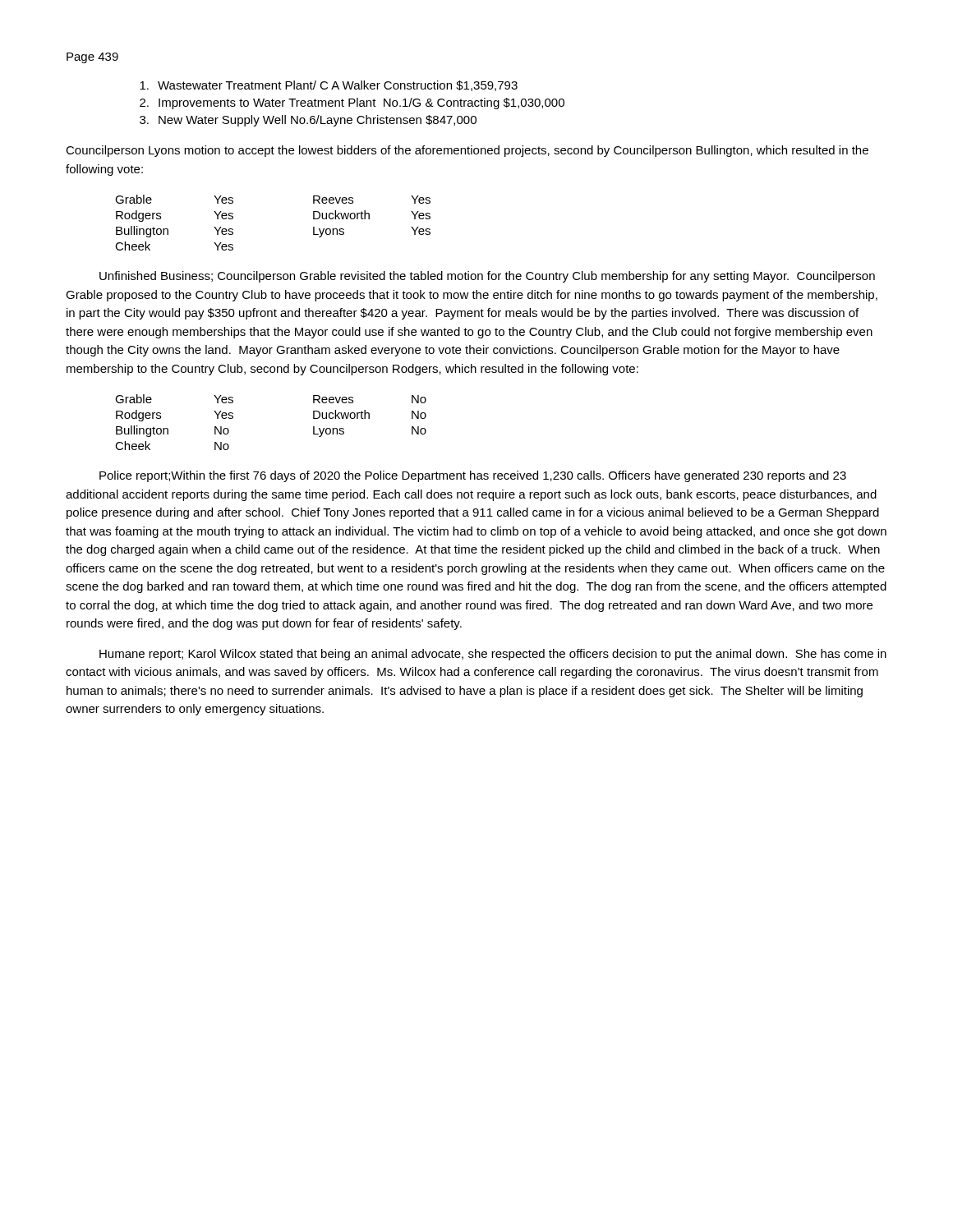Click the passage that begins "3. New Water Supply Well No.6/Layne"
953x1232 pixels.
tap(304, 120)
